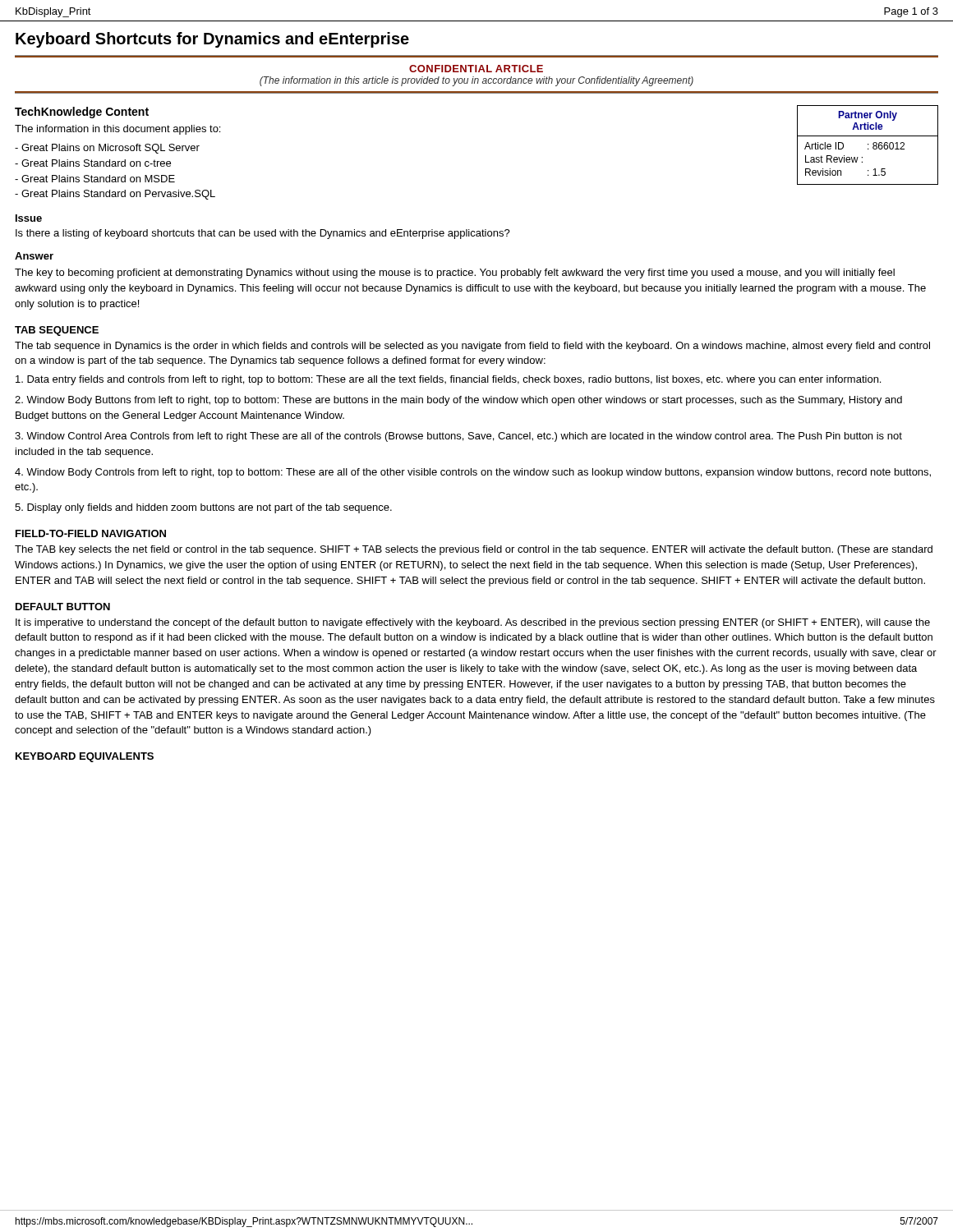The image size is (953, 1232).
Task: Find the passage starting "5. Display only"
Action: coord(204,507)
